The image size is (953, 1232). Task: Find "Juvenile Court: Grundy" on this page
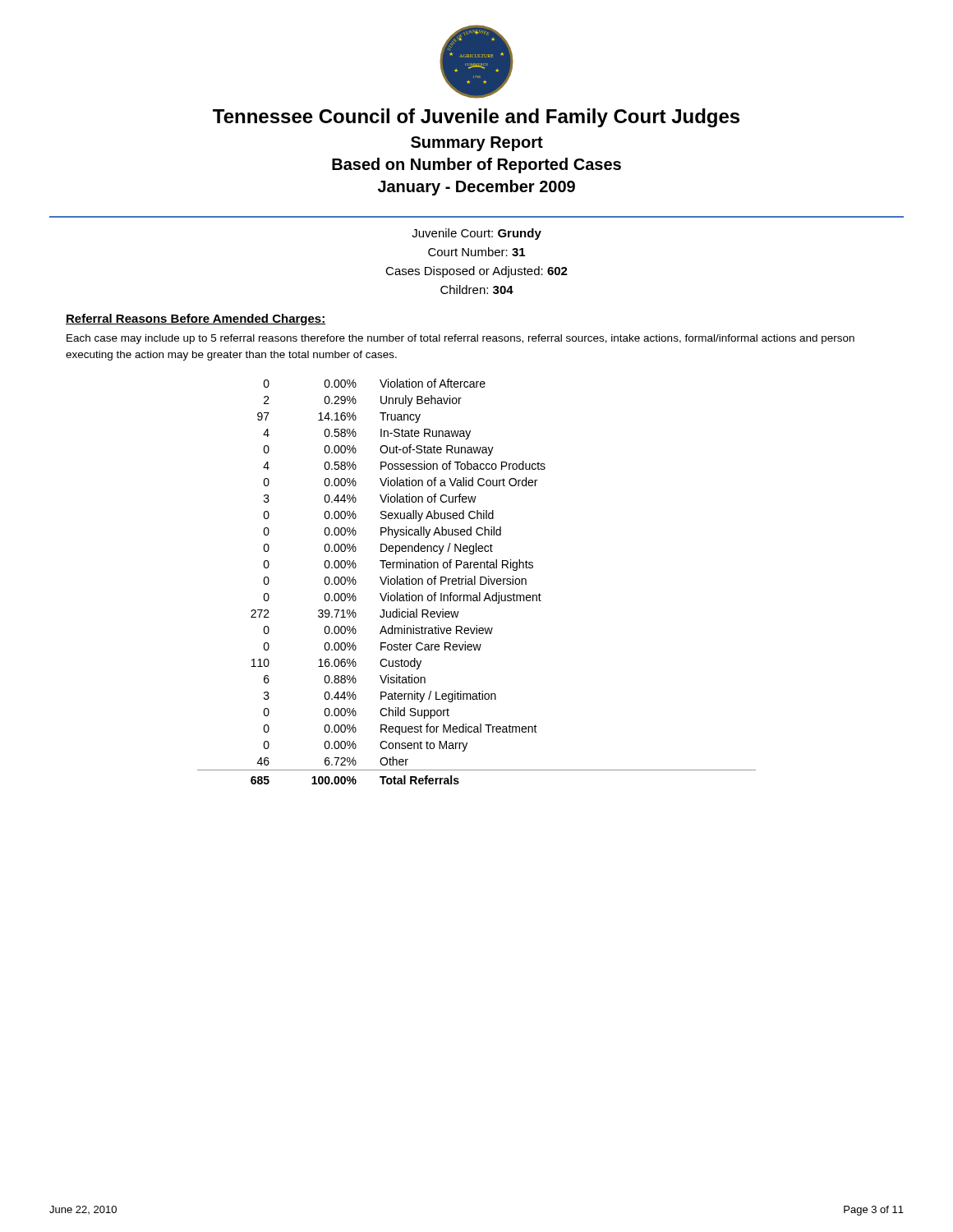pyautogui.click(x=476, y=233)
